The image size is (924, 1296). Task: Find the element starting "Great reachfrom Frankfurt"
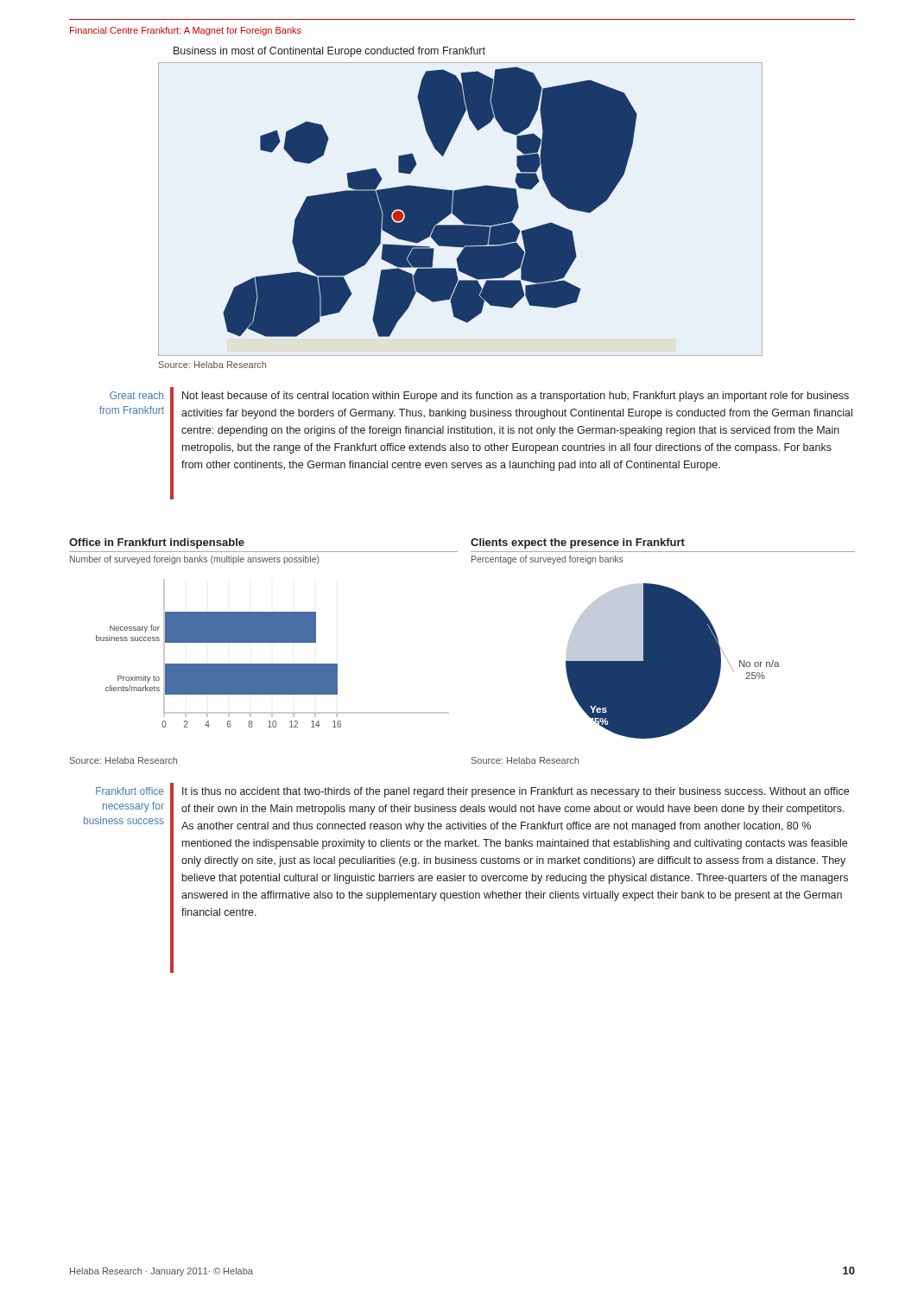click(132, 403)
